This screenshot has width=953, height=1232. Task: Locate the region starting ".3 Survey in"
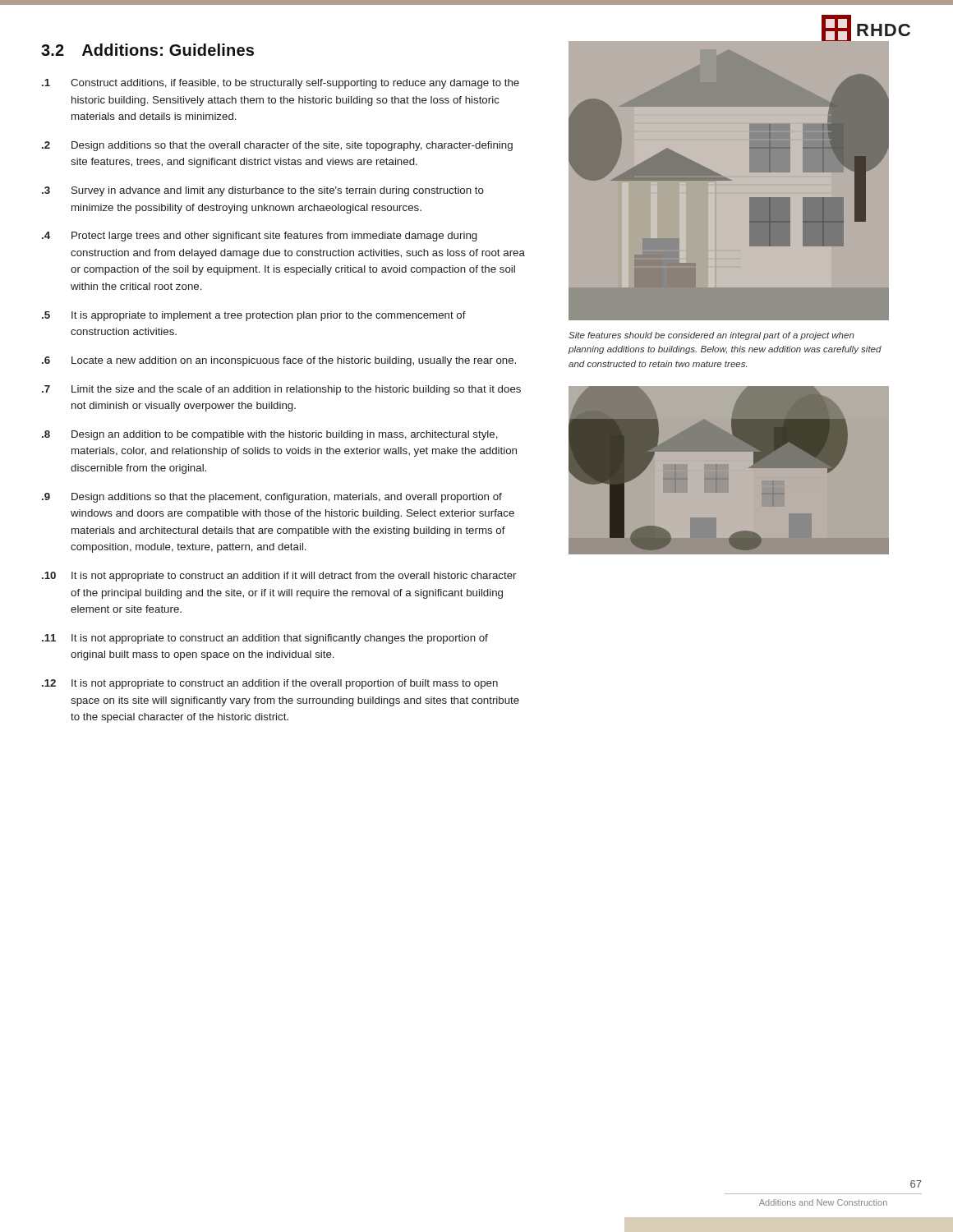[283, 199]
